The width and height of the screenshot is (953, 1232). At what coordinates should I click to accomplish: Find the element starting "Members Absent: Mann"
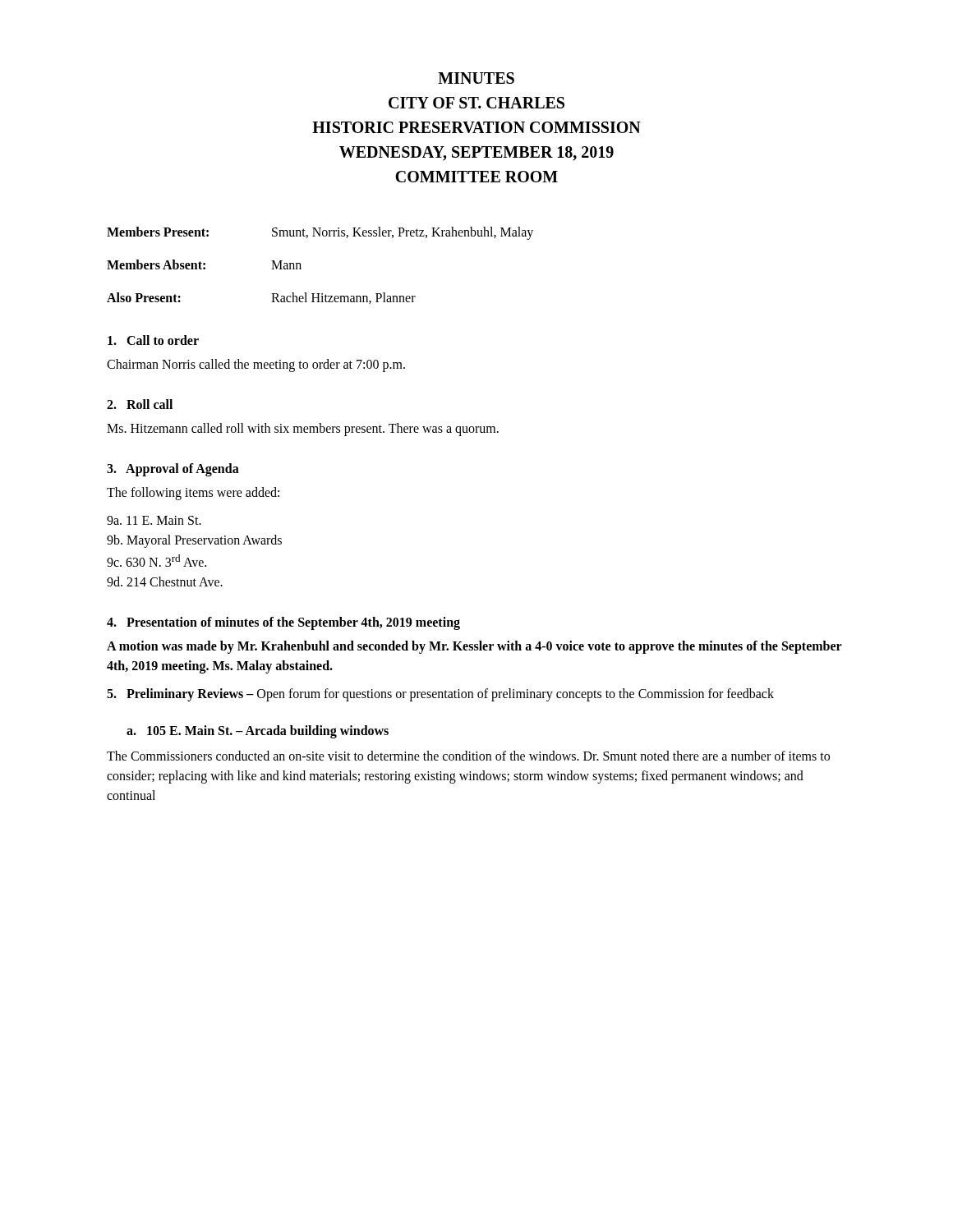204,264
